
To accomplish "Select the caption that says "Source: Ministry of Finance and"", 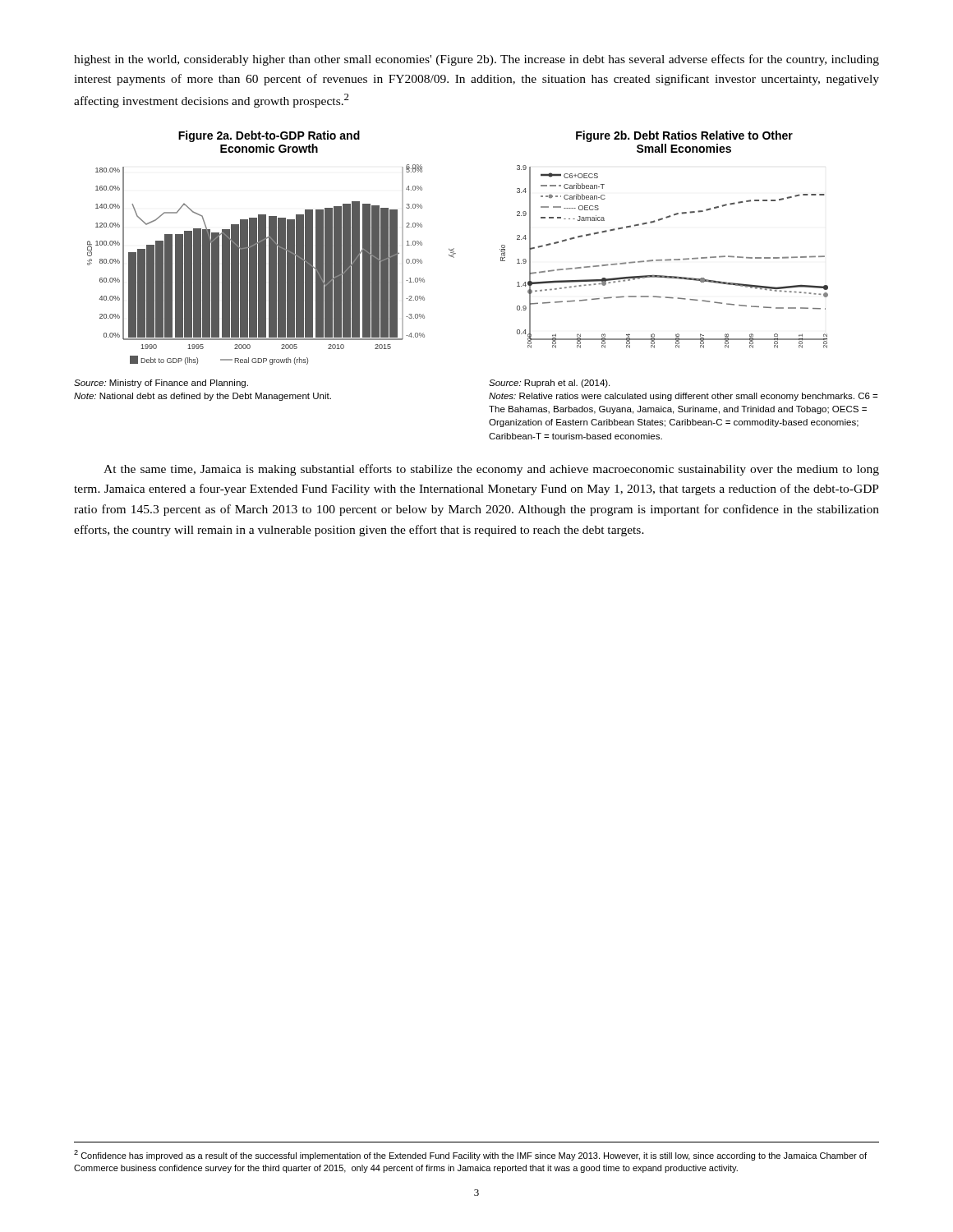I will pos(203,389).
